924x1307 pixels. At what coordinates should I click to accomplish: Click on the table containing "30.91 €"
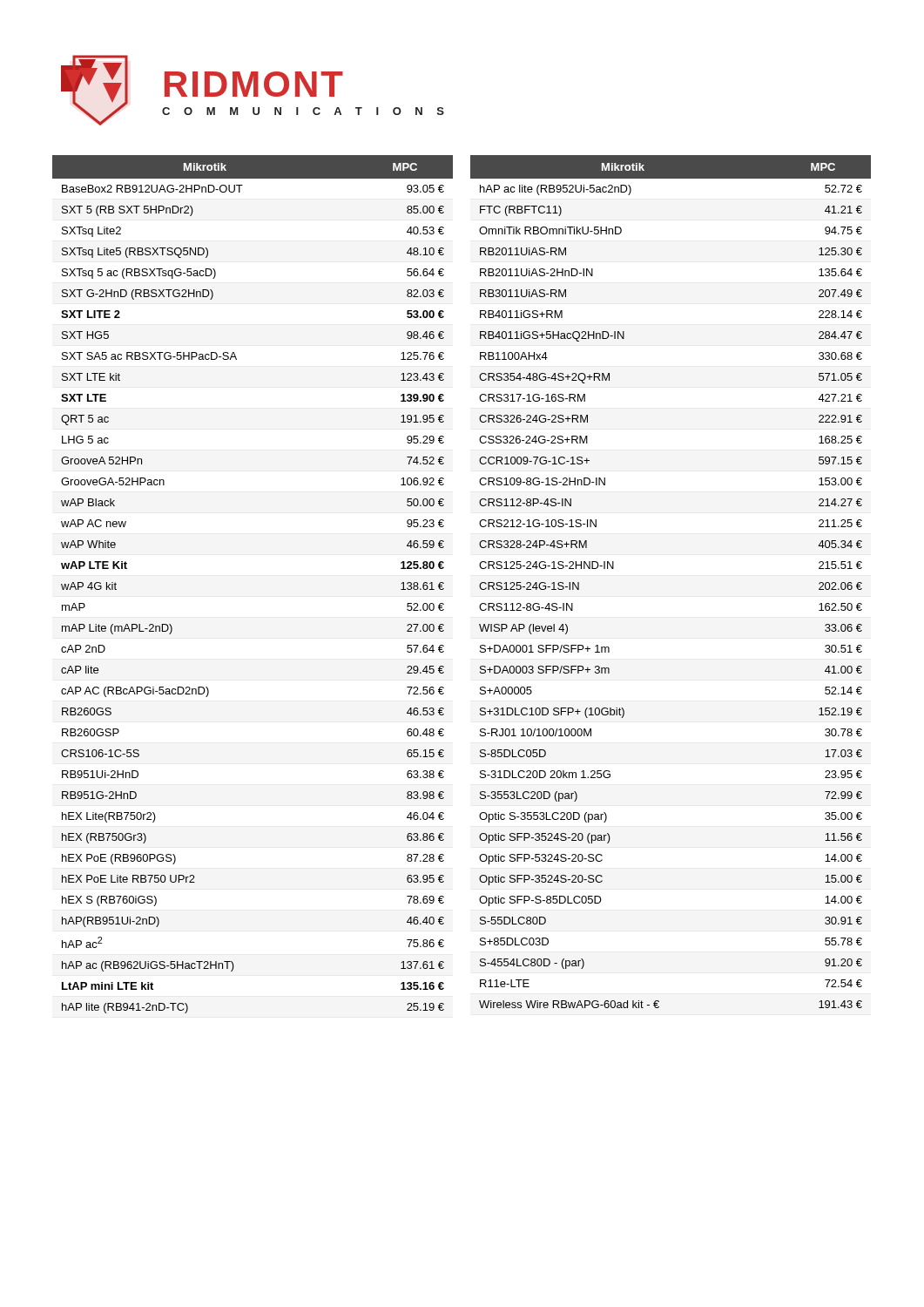[x=671, y=585]
